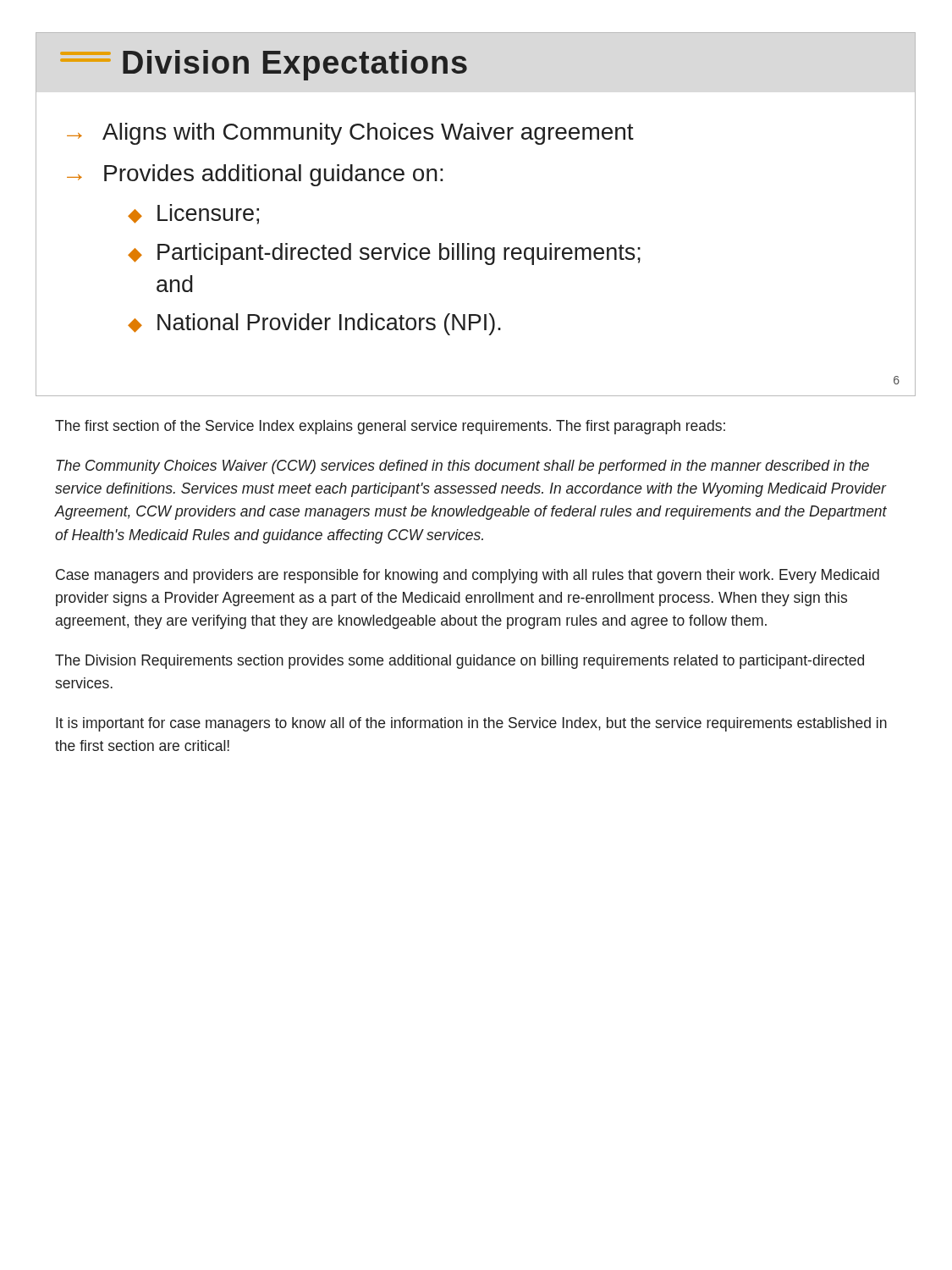Find the text block that reads "The Community Choices Waiver"
The image size is (952, 1270).
coord(471,500)
